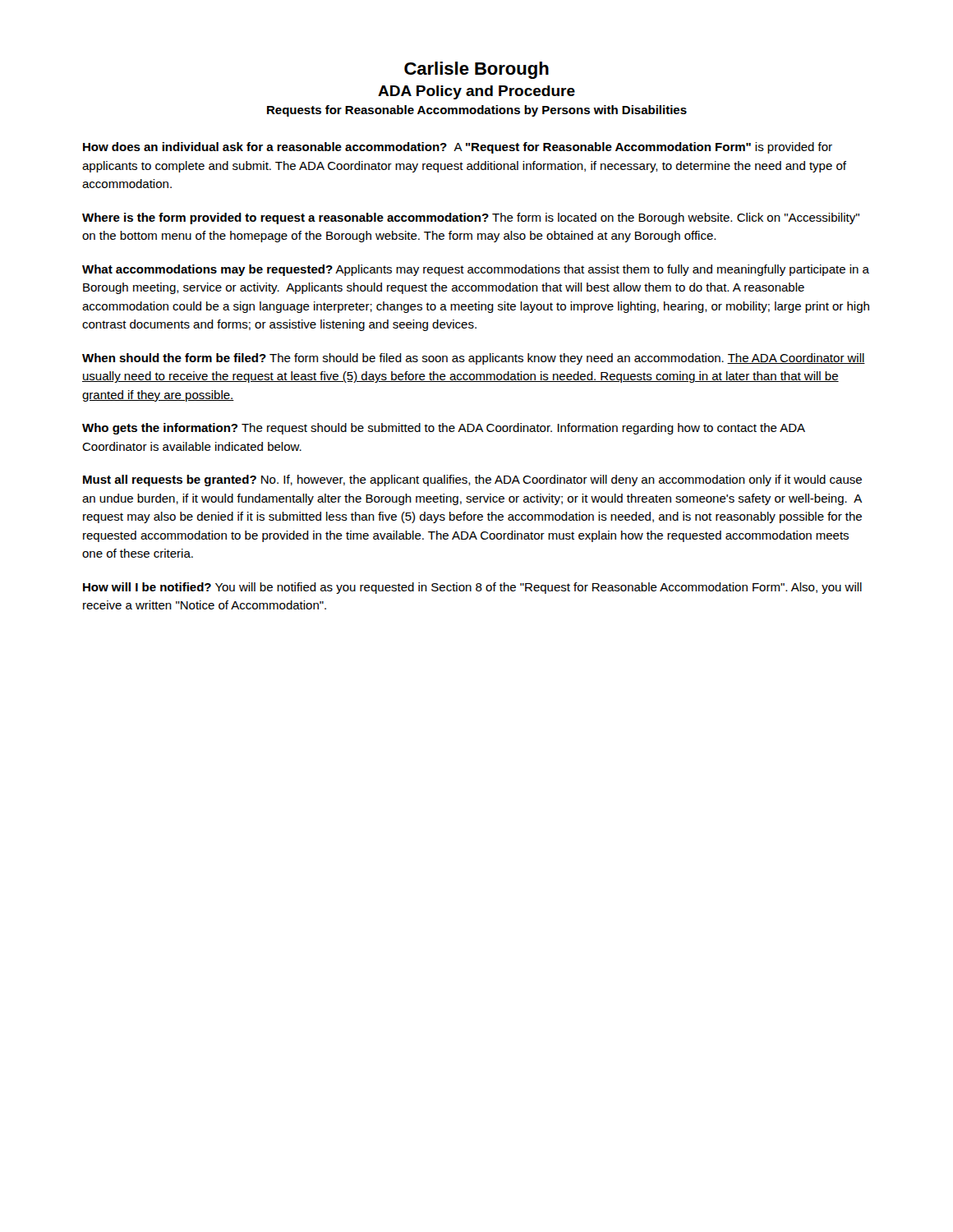The width and height of the screenshot is (953, 1232).
Task: Find the block on this page that starts "How will I"
Action: tap(472, 596)
